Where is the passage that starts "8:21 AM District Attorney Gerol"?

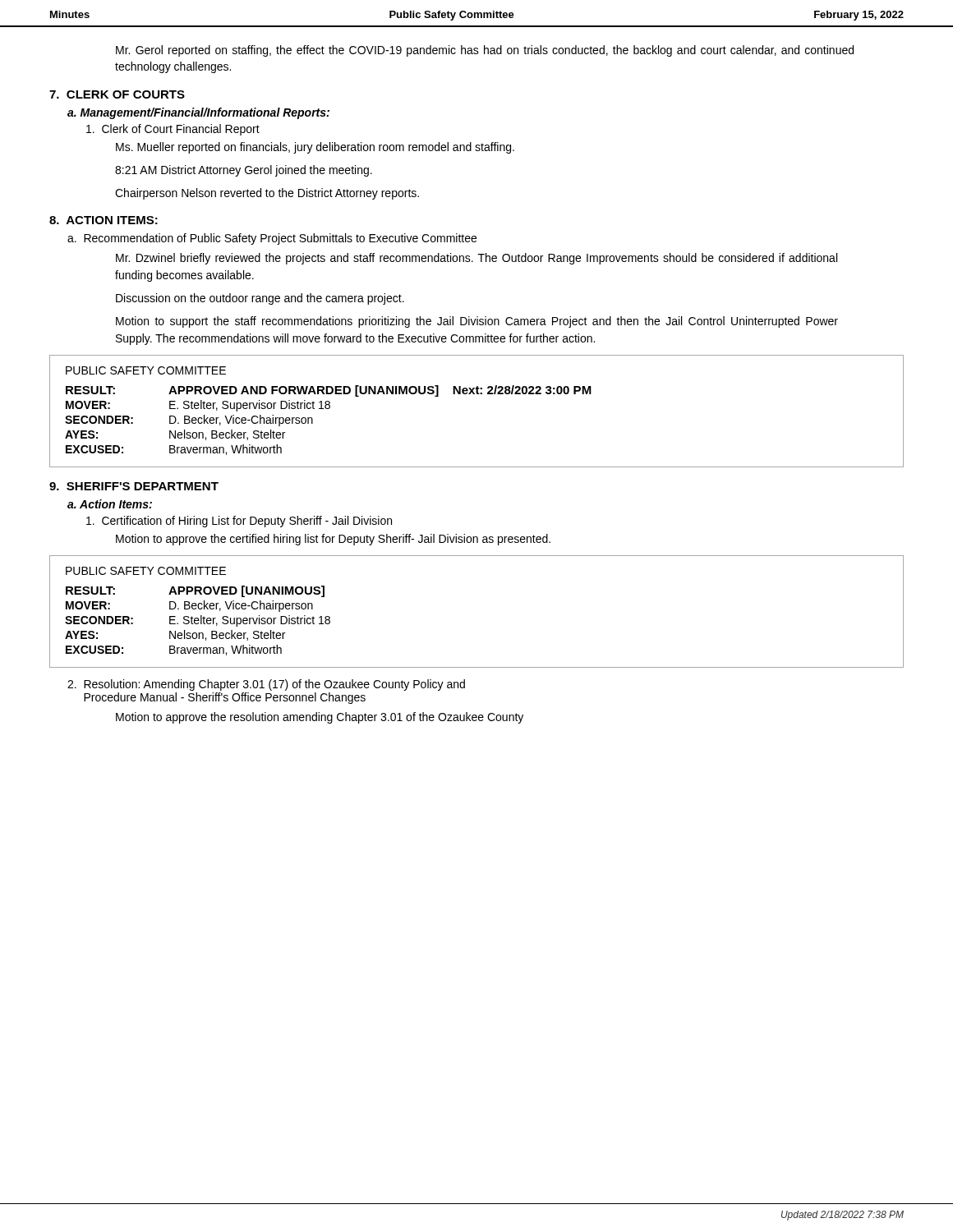(x=244, y=170)
